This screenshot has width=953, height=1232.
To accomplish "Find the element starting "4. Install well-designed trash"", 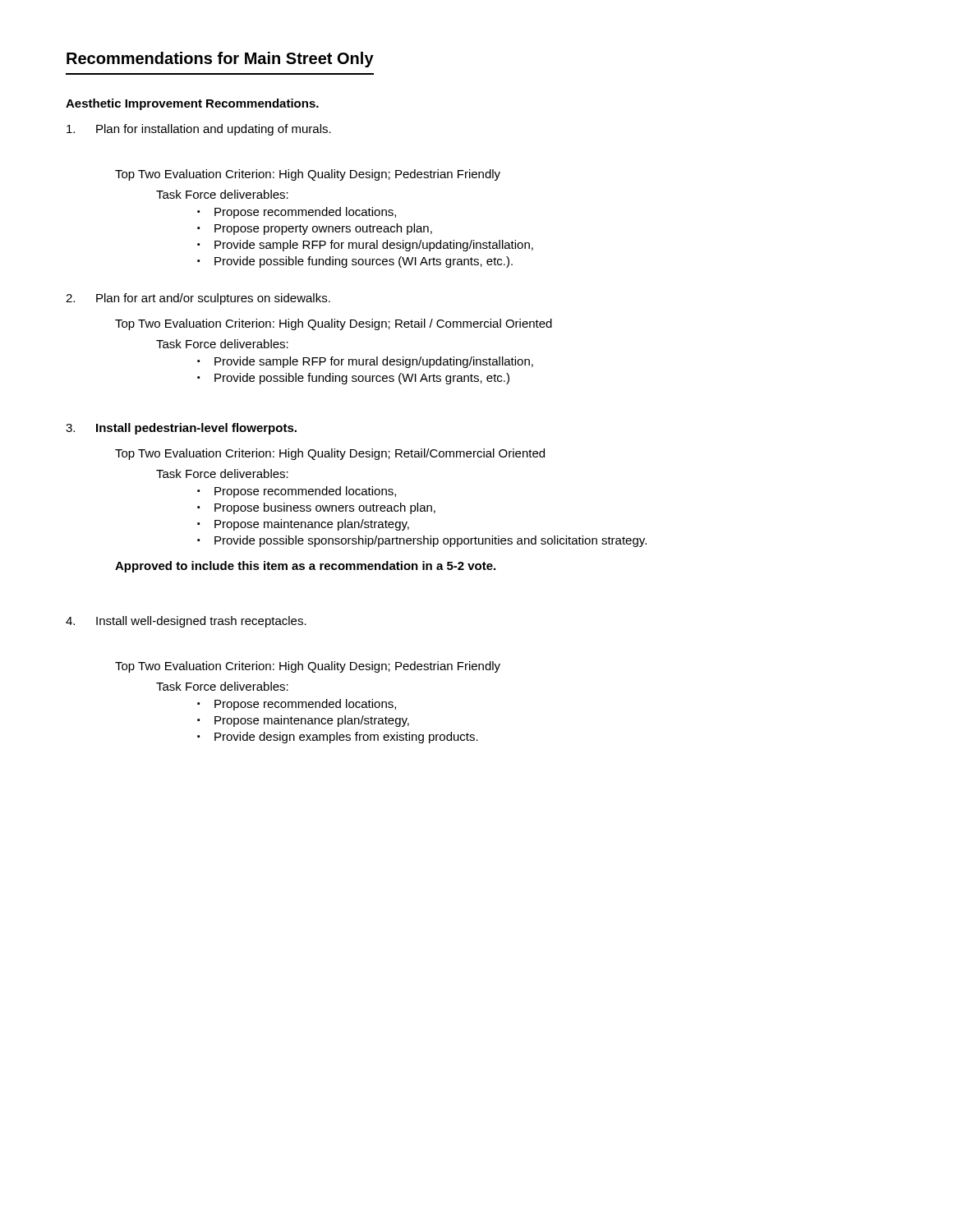I will (186, 622).
